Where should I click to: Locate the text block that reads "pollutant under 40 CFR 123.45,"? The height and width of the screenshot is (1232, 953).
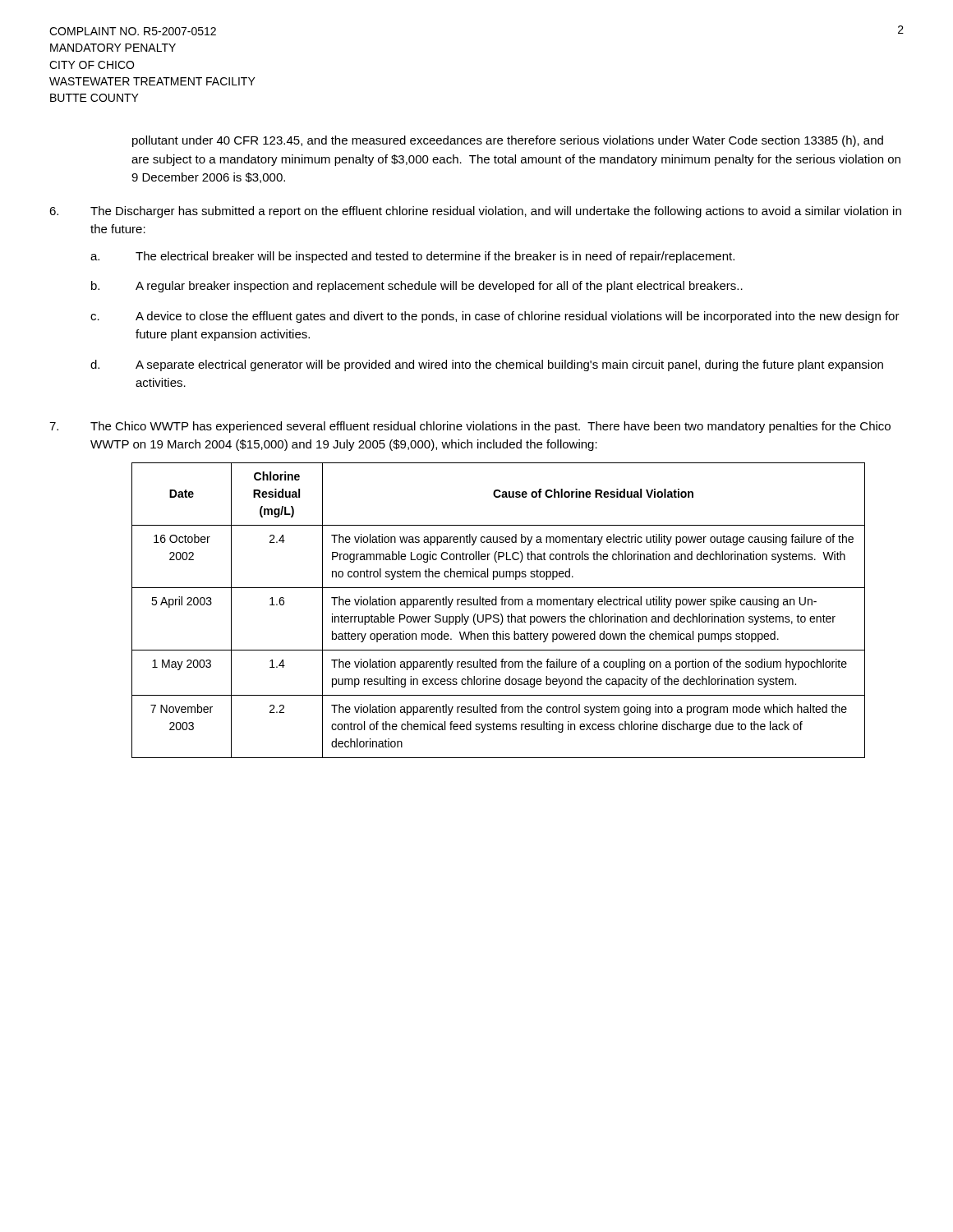point(516,158)
